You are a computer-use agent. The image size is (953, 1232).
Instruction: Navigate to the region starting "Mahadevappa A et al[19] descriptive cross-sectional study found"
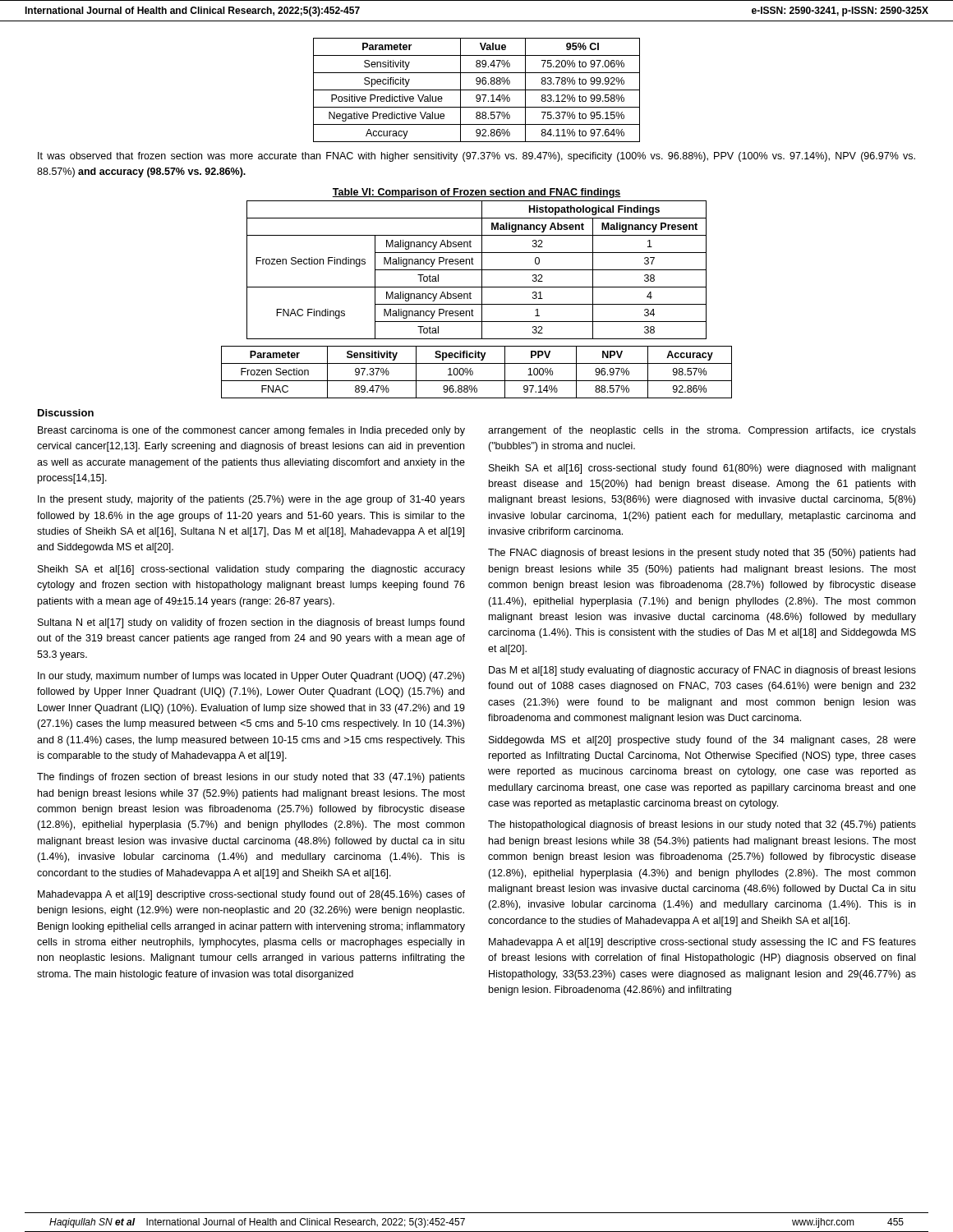pos(251,934)
